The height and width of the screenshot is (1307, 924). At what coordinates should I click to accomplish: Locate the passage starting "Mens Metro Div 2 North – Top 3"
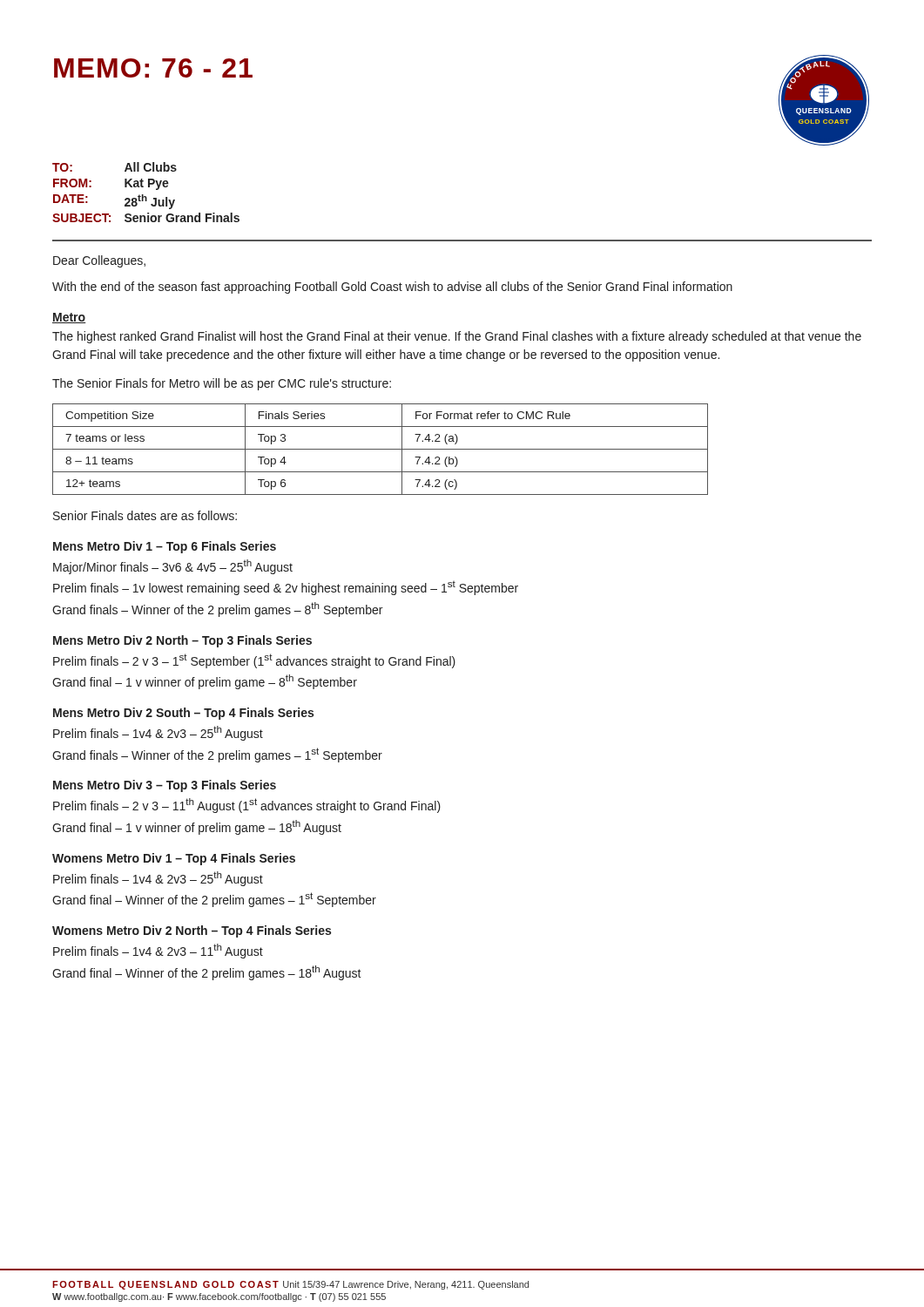coord(182,640)
